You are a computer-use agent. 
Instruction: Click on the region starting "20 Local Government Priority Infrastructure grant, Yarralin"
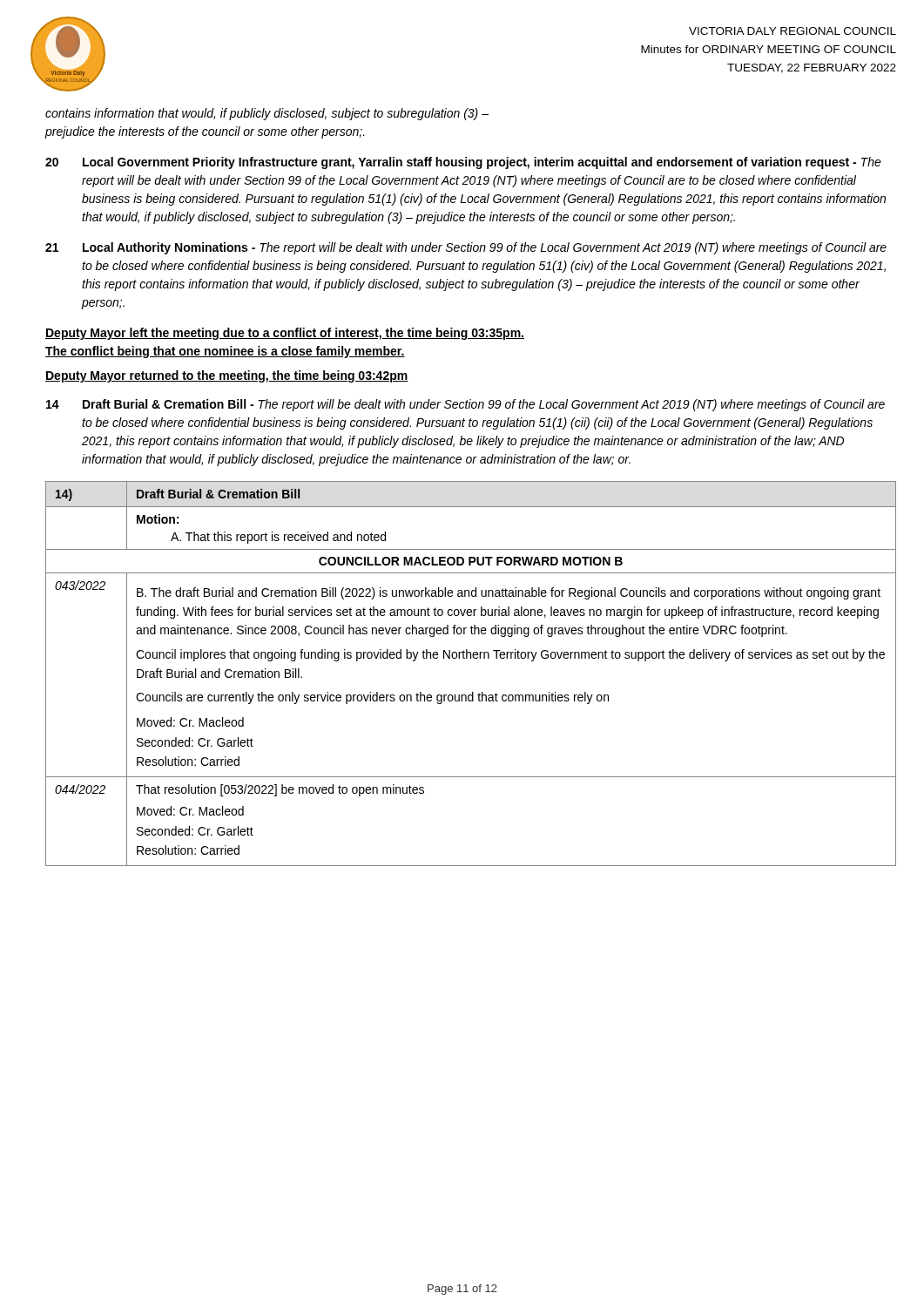[471, 190]
